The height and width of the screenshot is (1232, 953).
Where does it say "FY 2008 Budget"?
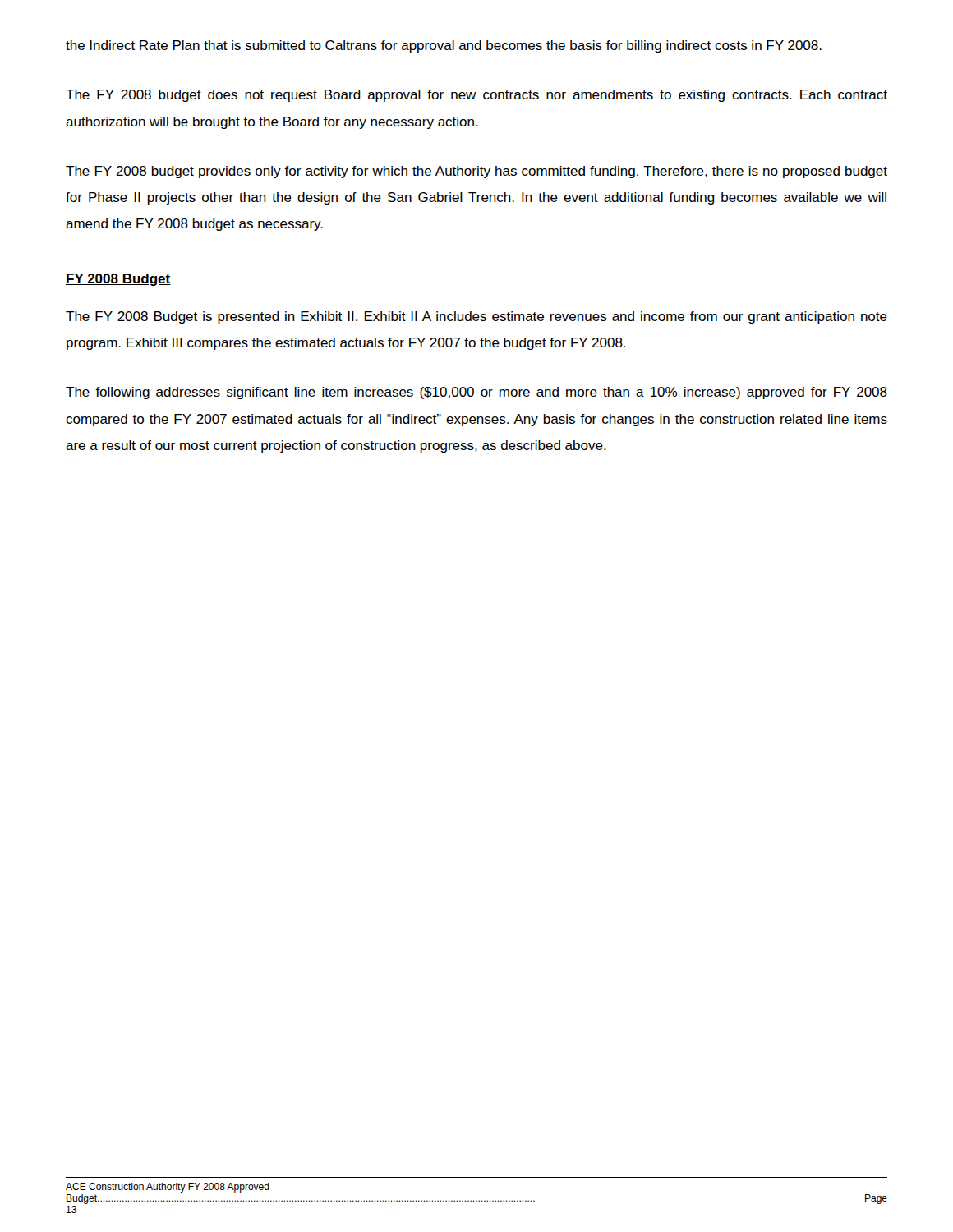click(118, 279)
